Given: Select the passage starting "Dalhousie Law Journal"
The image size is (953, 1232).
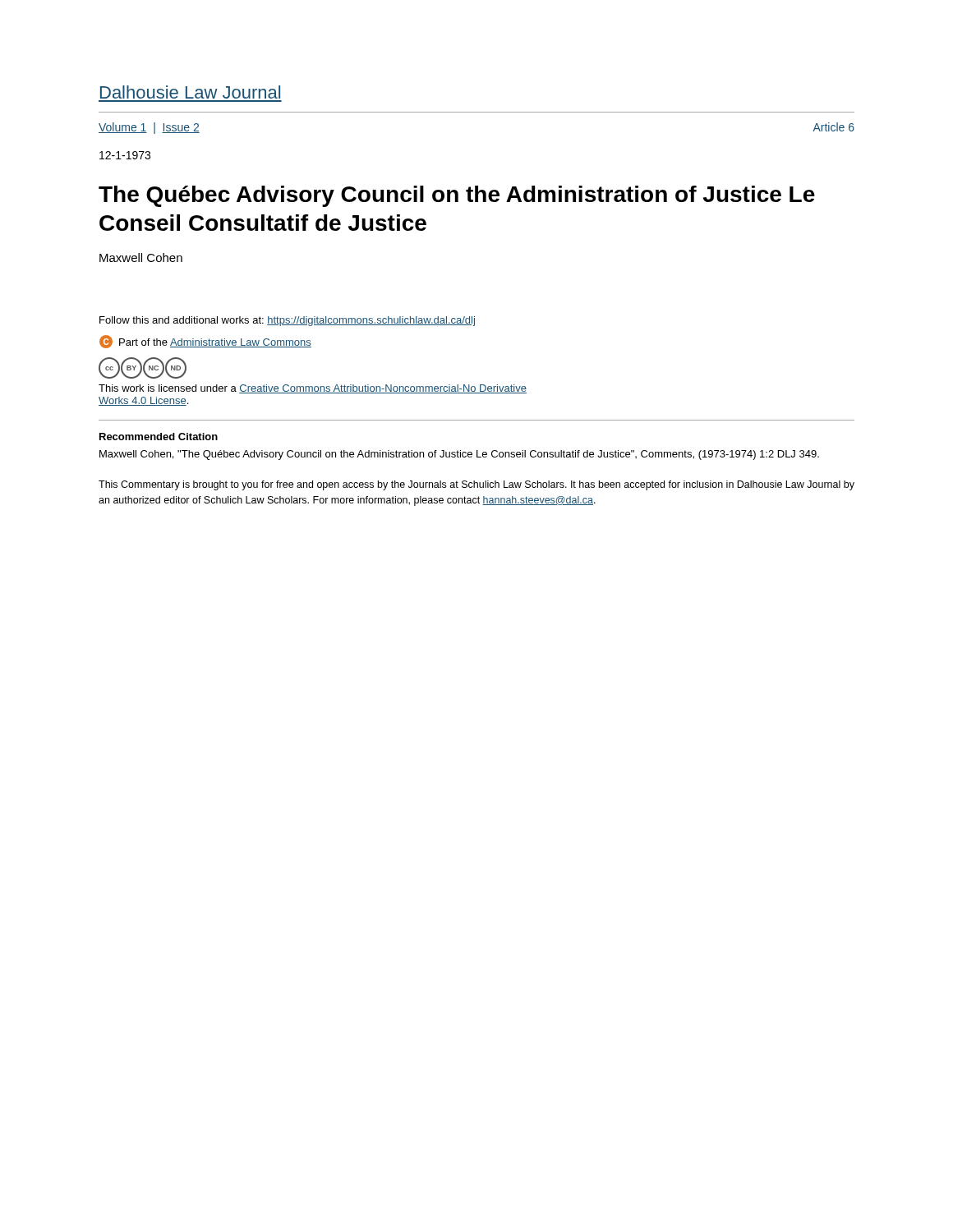Looking at the screenshot, I should pos(190,92).
